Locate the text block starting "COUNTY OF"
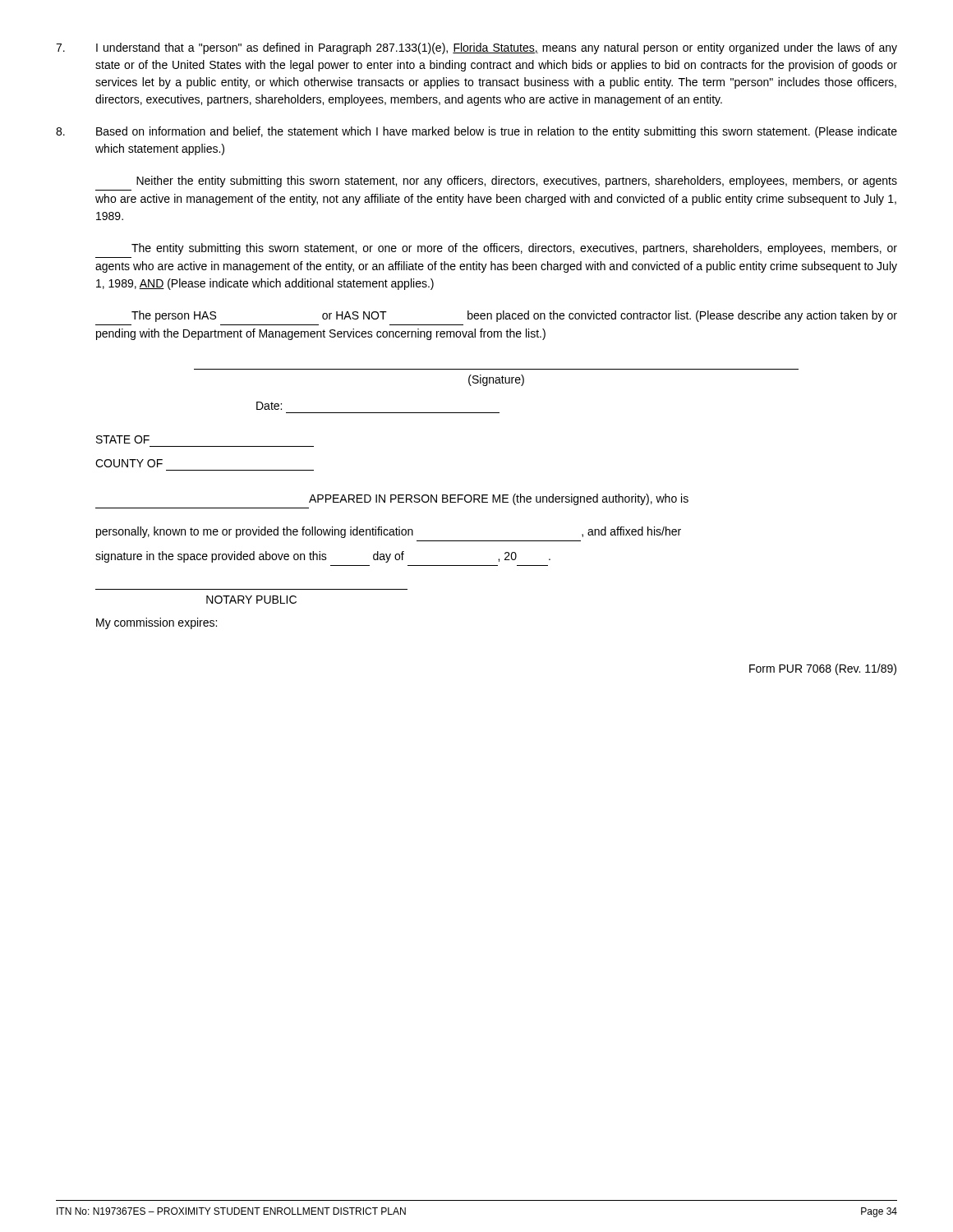This screenshot has height=1232, width=953. tap(205, 464)
